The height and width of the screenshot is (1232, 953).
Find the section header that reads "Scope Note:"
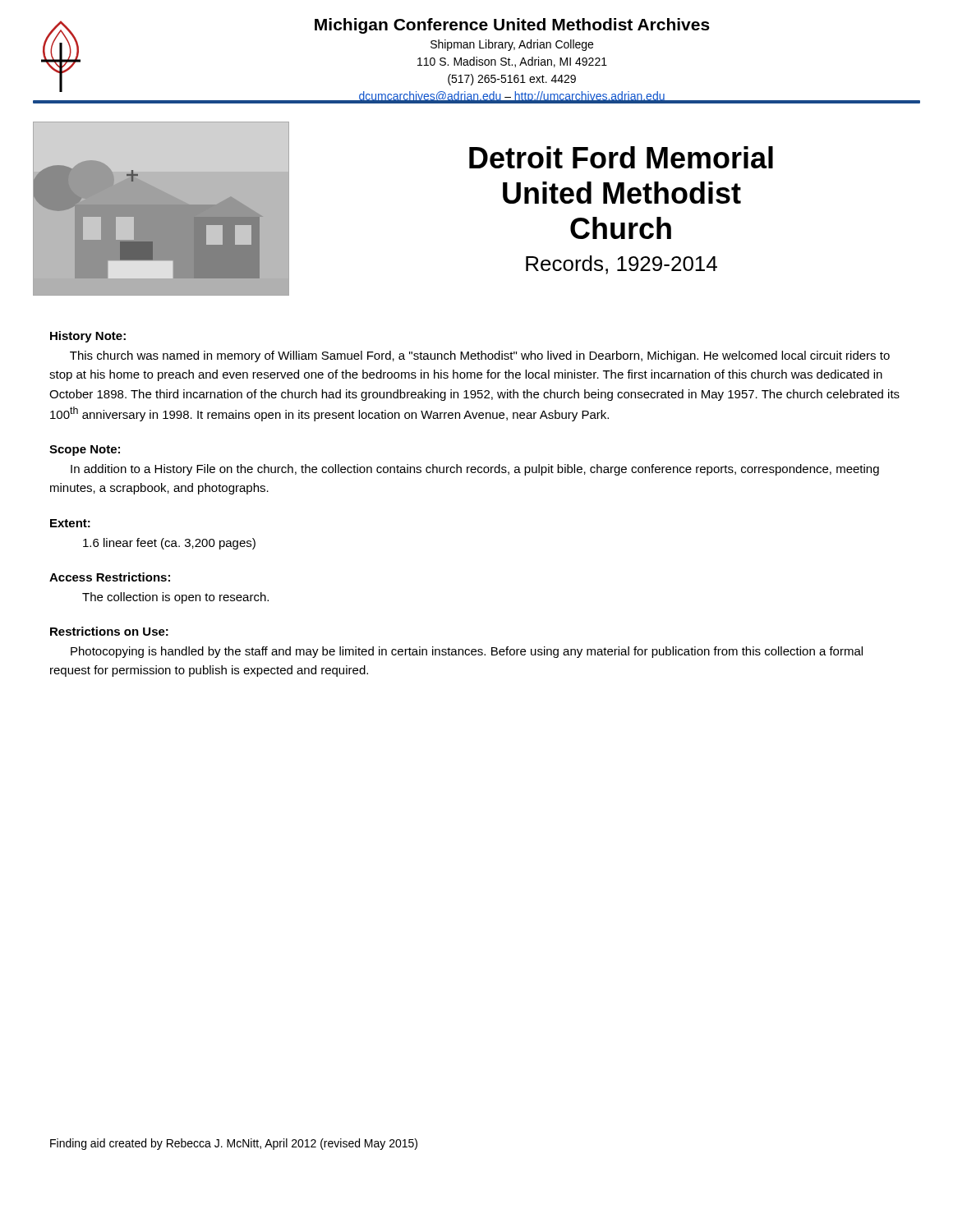point(85,449)
